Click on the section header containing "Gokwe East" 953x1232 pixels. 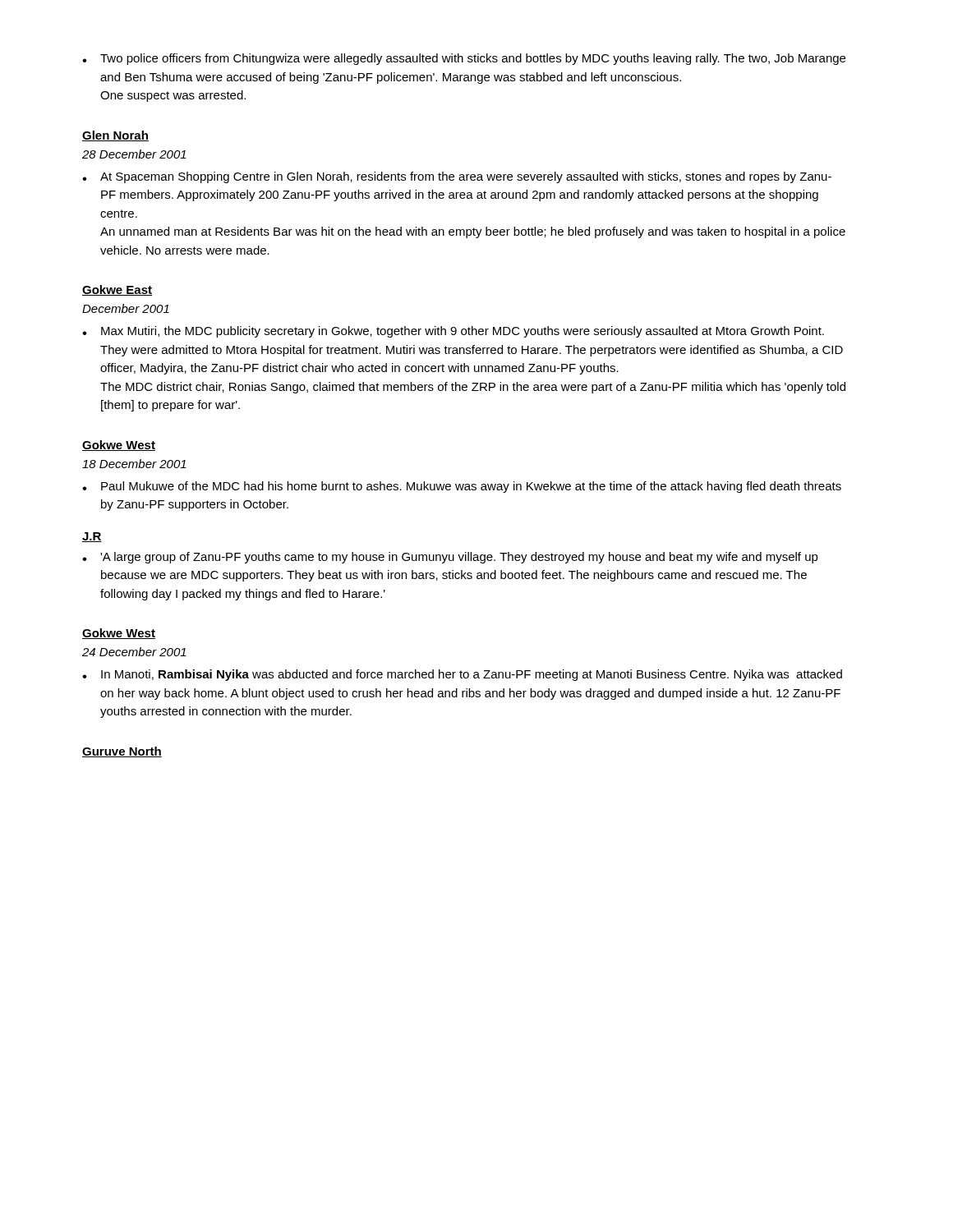[x=117, y=290]
